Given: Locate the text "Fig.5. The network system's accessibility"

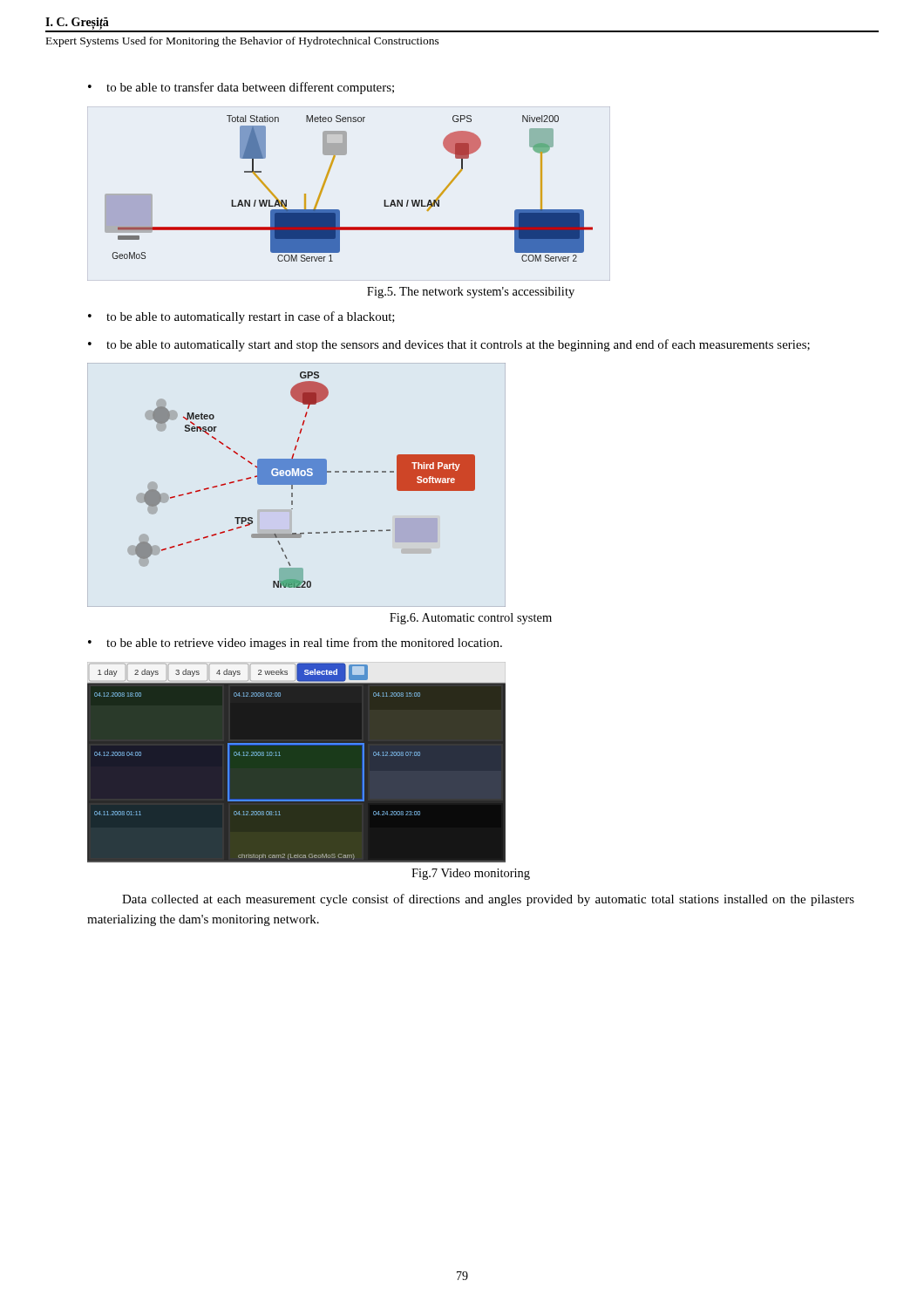Looking at the screenshot, I should [471, 291].
